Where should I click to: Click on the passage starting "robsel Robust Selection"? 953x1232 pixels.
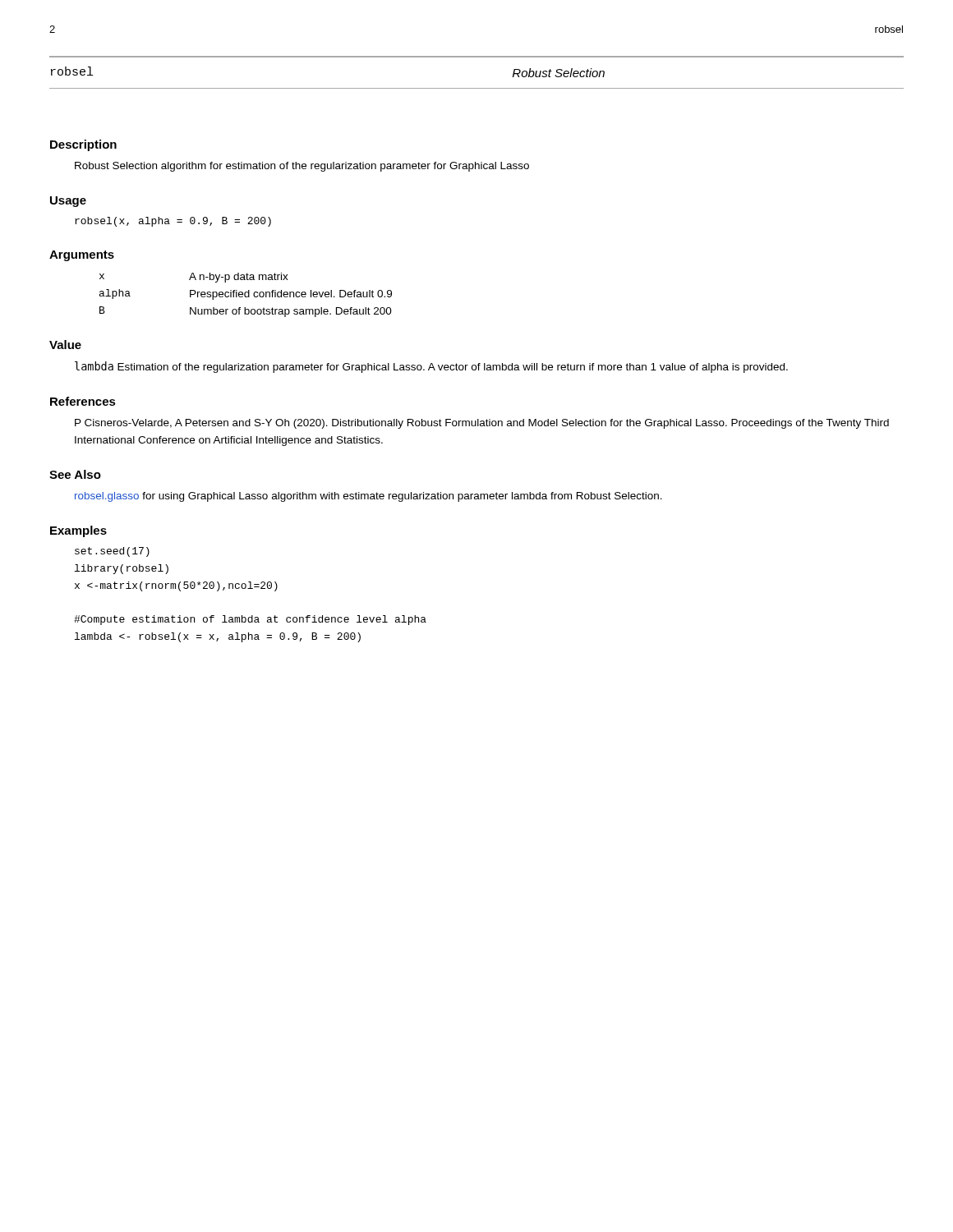coord(75,72)
